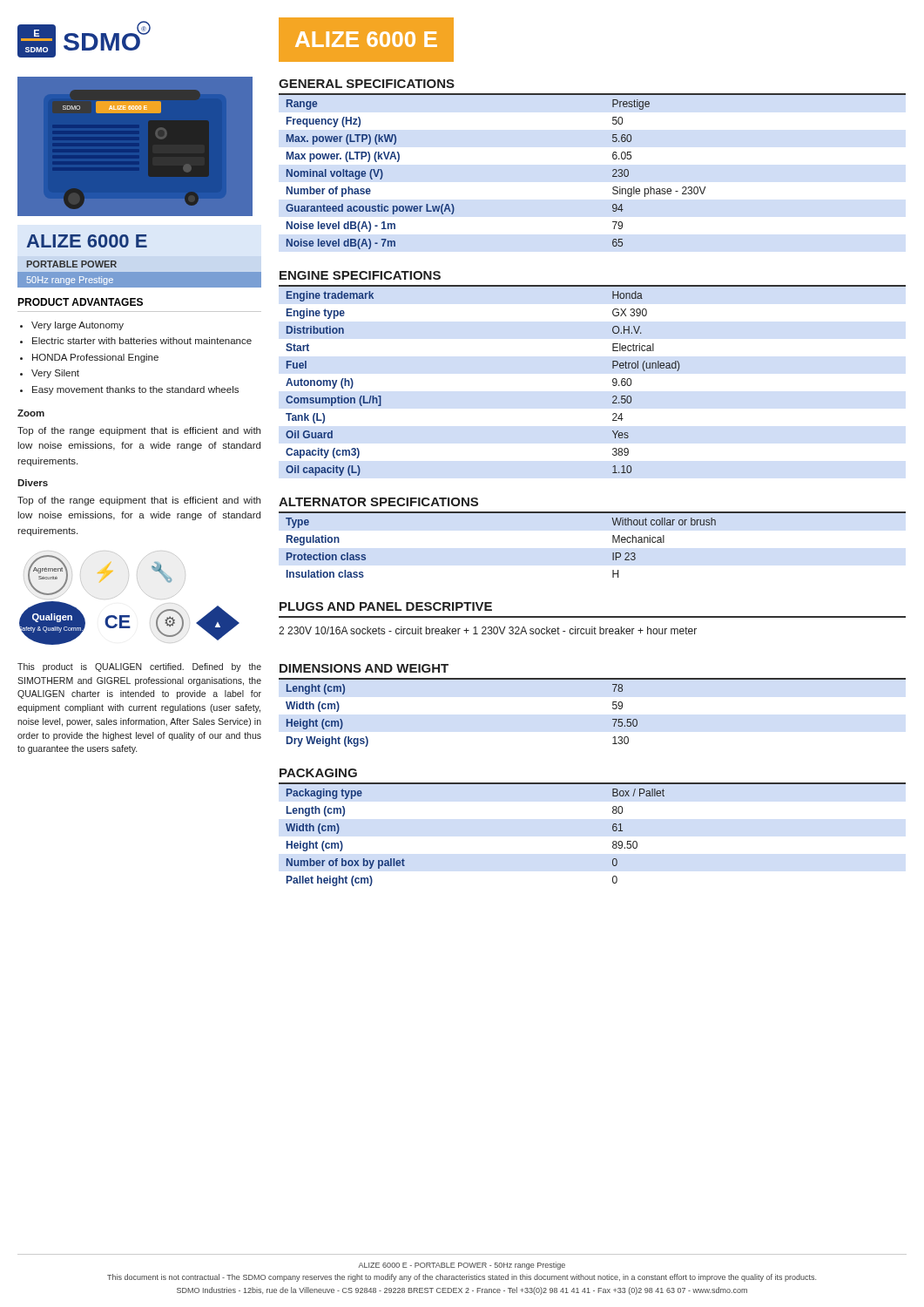Locate the element starting "2 230V 10/16A sockets - circuit breaker"

(488, 631)
